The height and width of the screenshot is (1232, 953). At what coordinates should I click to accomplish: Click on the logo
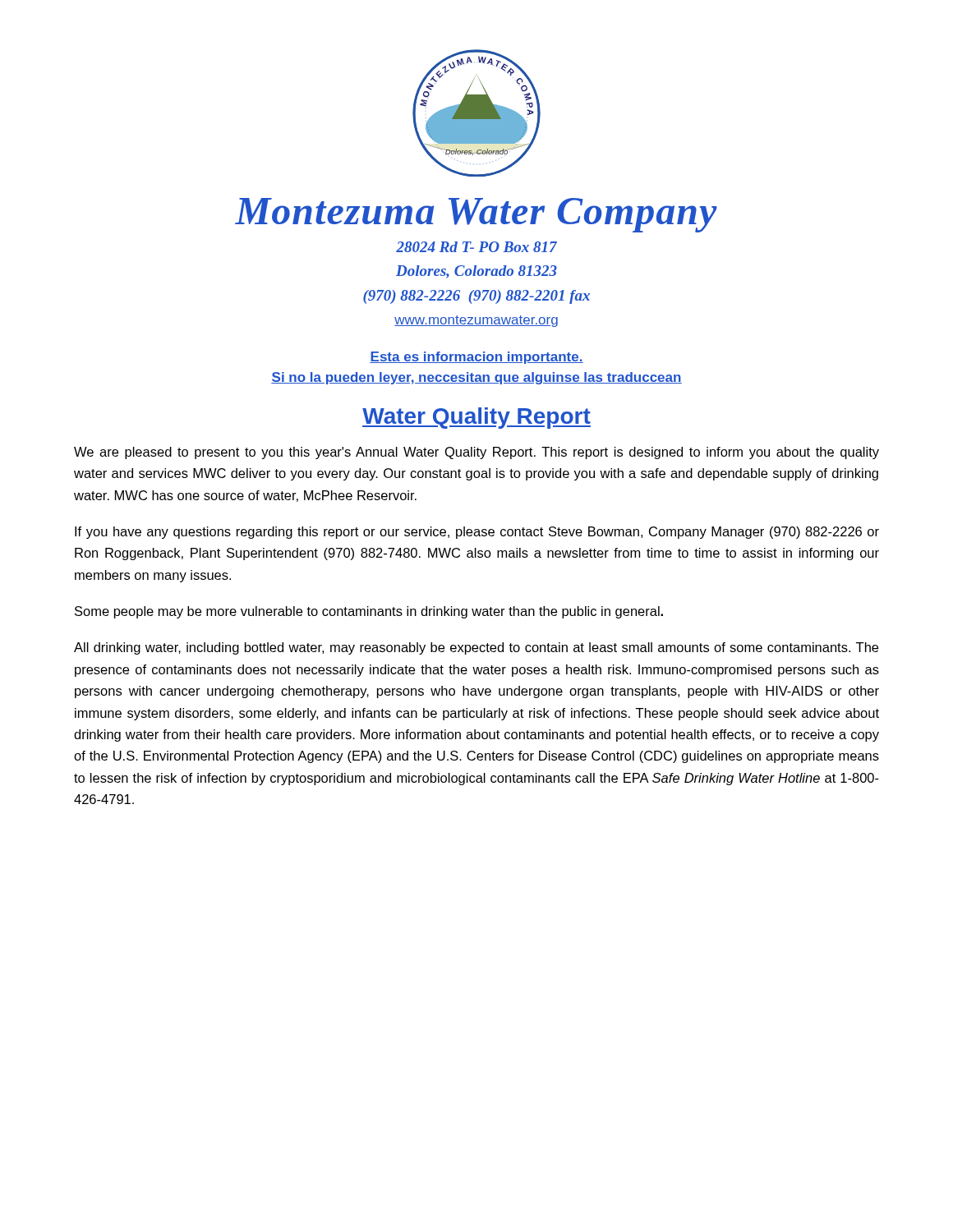(x=476, y=115)
